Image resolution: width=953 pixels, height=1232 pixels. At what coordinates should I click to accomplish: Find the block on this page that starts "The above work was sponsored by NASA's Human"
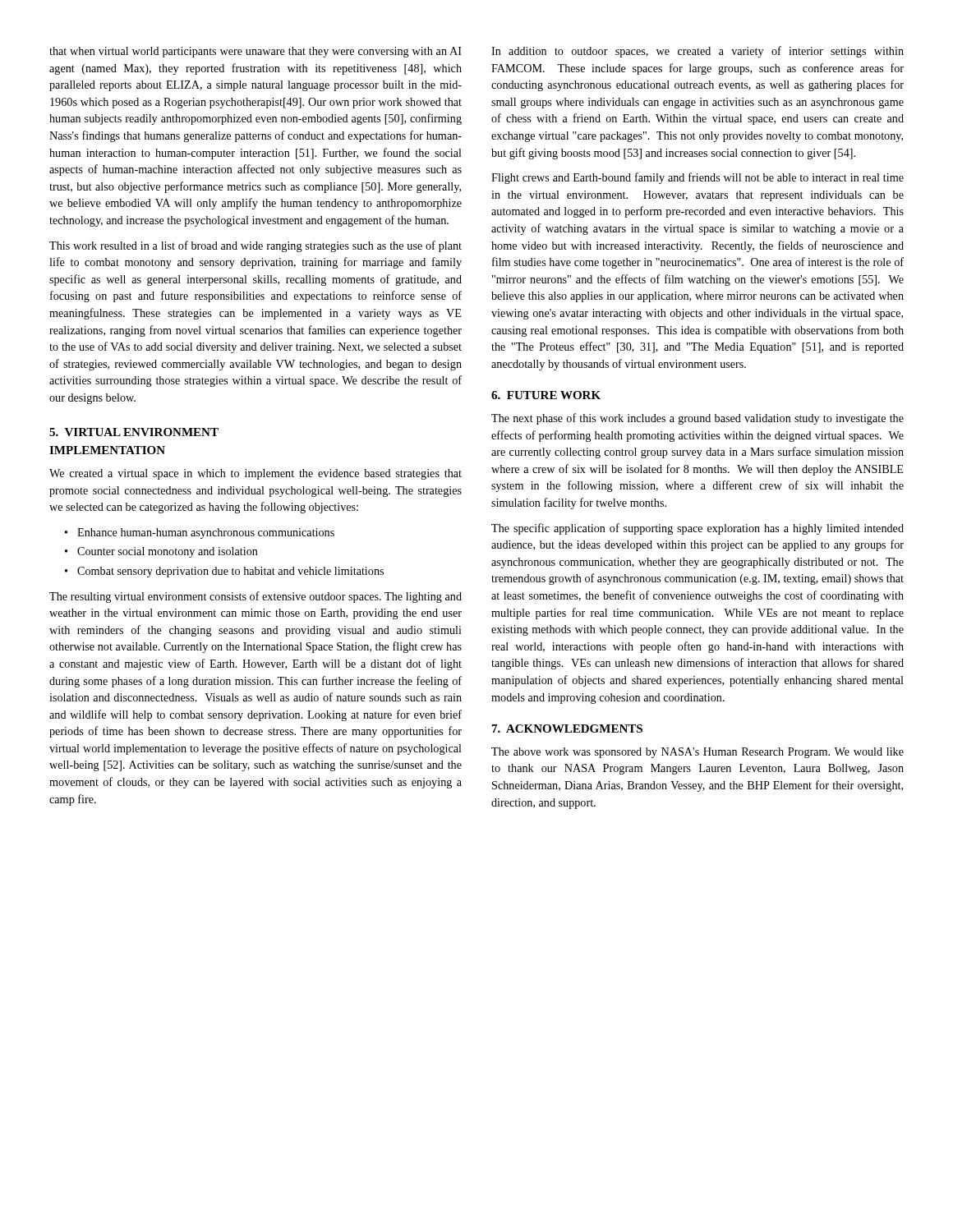point(698,777)
